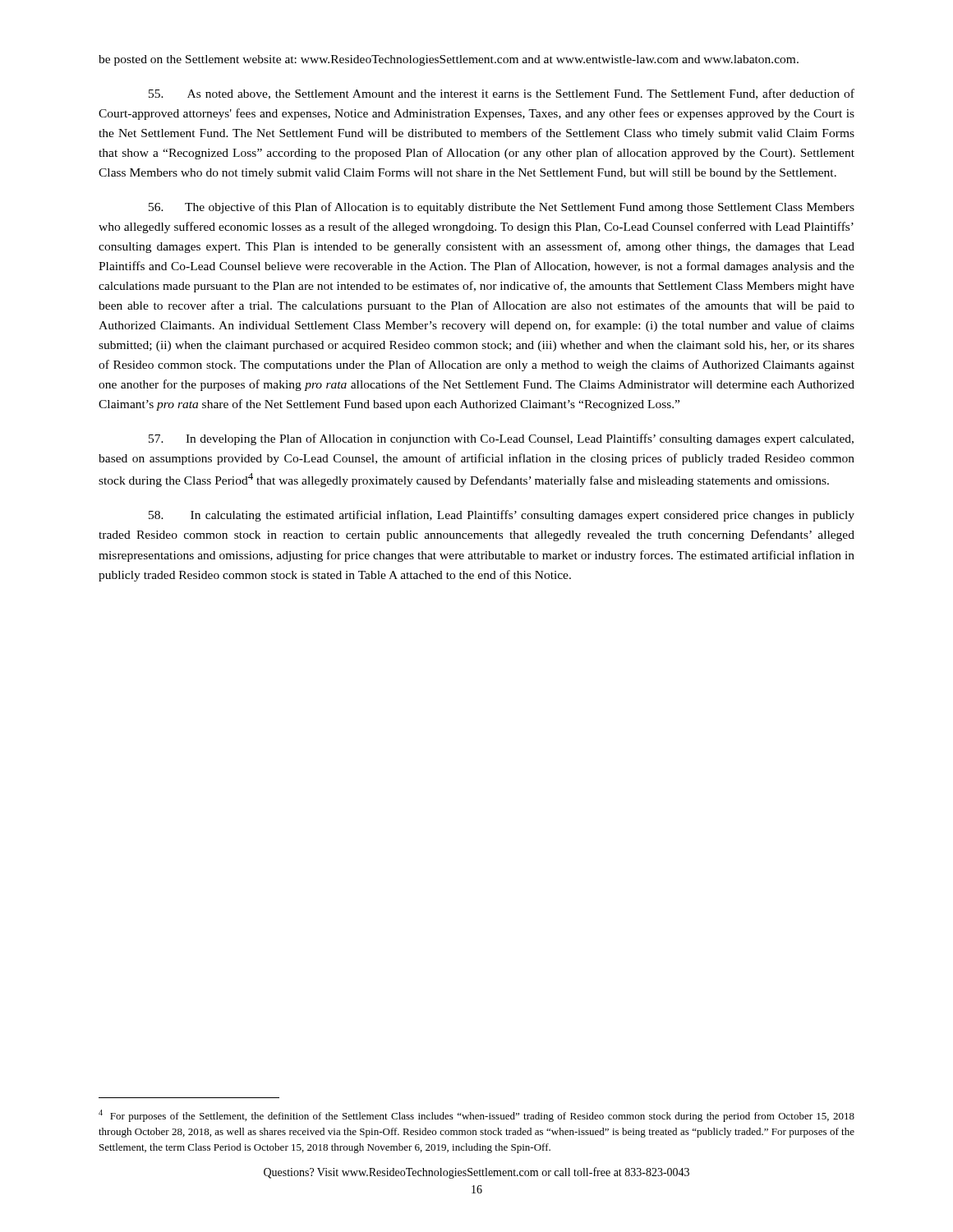This screenshot has height=1232, width=953.
Task: Click the passage that begins "In developing the Plan of Allocation in conjunction"
Action: (476, 460)
